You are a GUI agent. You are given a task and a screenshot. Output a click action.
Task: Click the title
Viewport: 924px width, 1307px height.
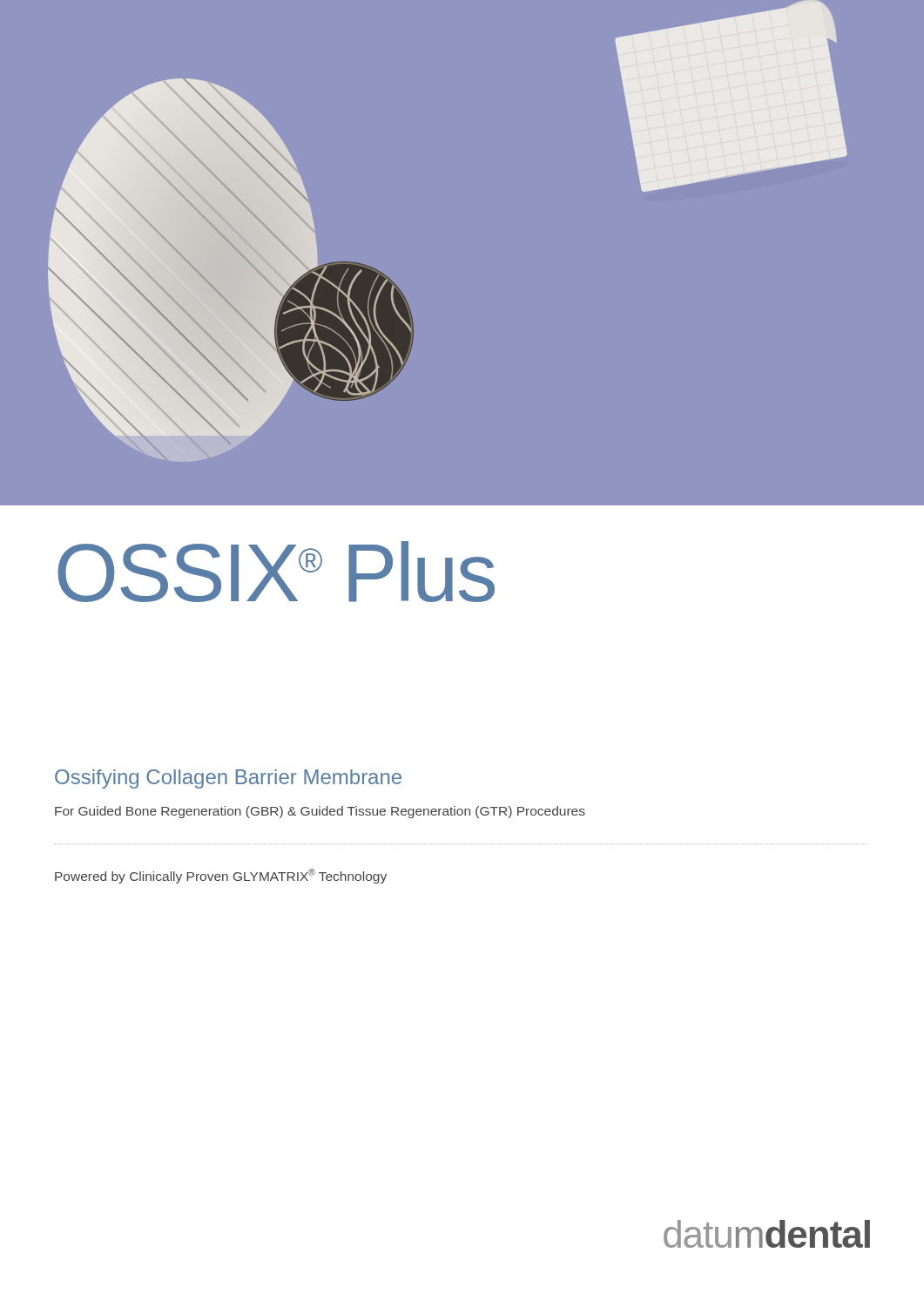[275, 573]
